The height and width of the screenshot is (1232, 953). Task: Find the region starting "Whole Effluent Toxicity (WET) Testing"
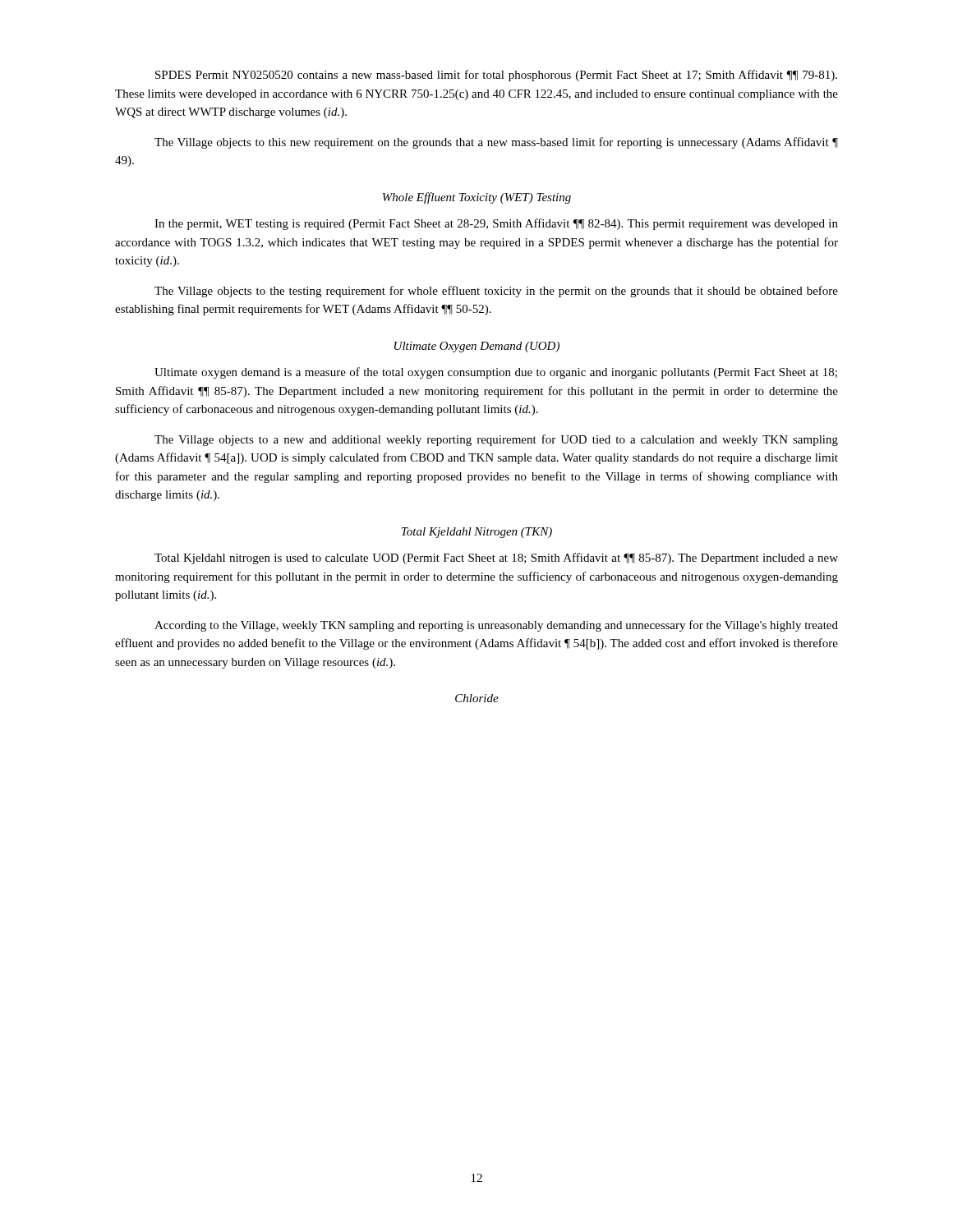pos(476,197)
